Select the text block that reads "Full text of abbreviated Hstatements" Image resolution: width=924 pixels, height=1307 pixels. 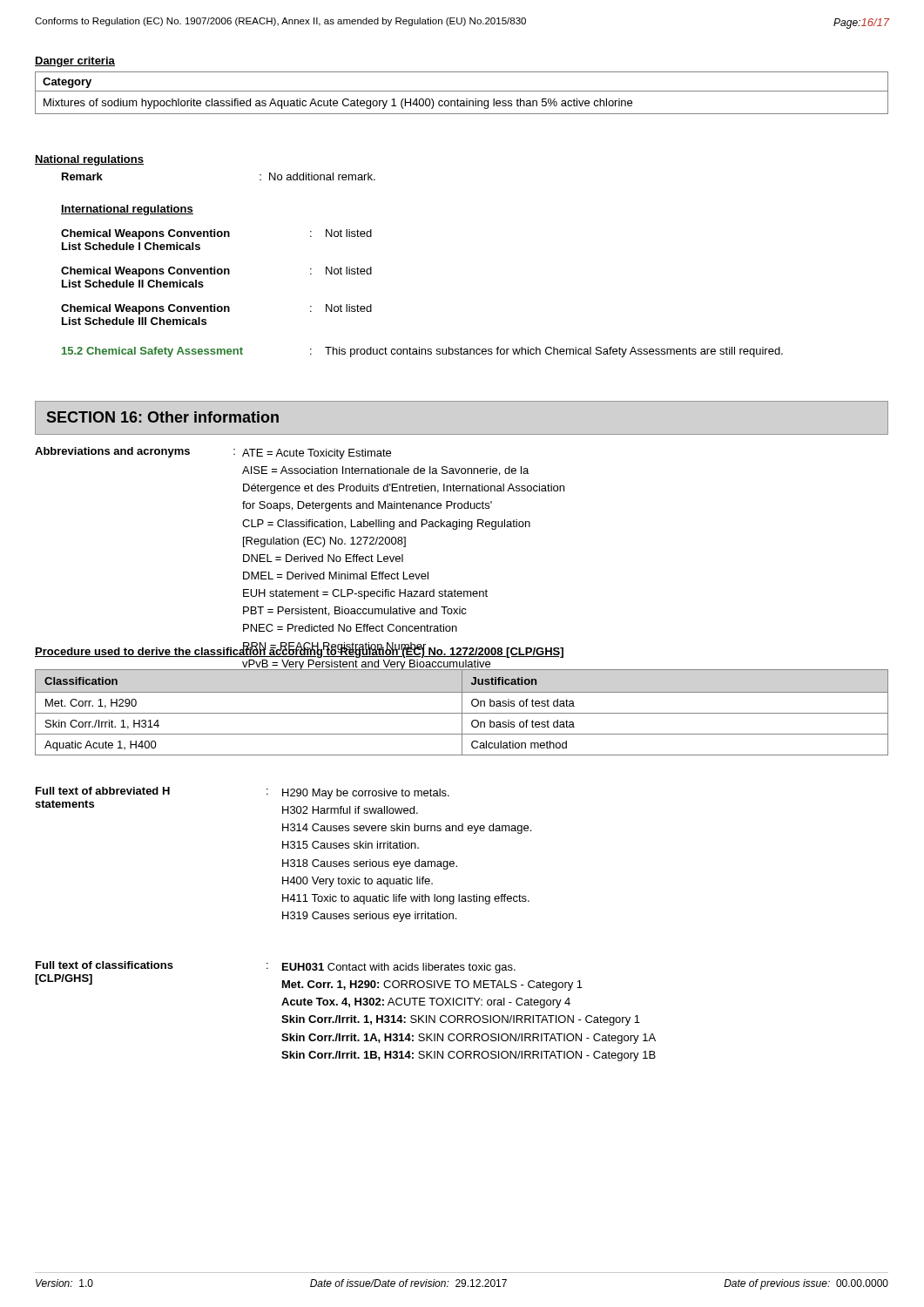pyautogui.click(x=462, y=854)
